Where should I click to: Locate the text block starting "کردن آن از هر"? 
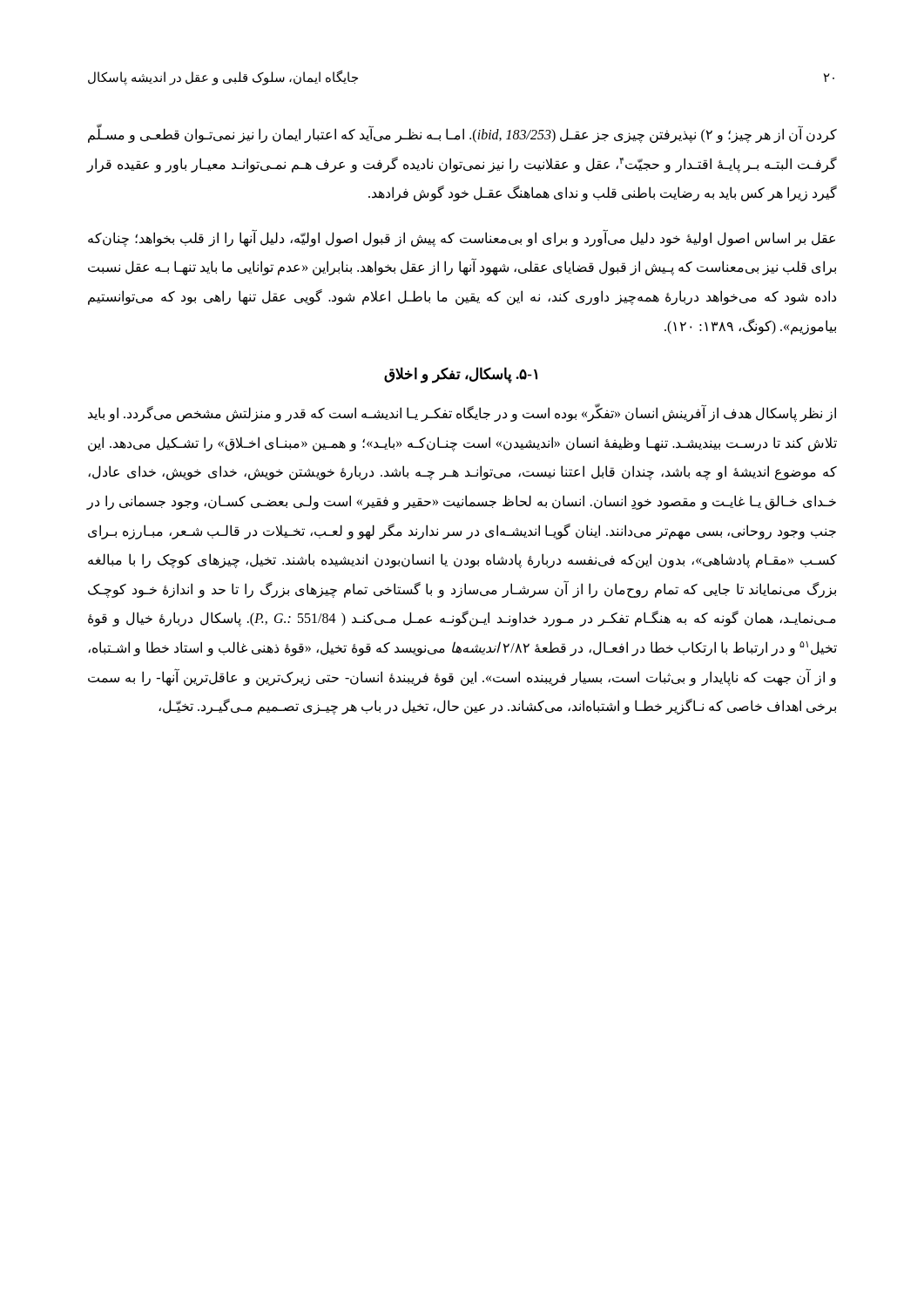click(x=462, y=164)
